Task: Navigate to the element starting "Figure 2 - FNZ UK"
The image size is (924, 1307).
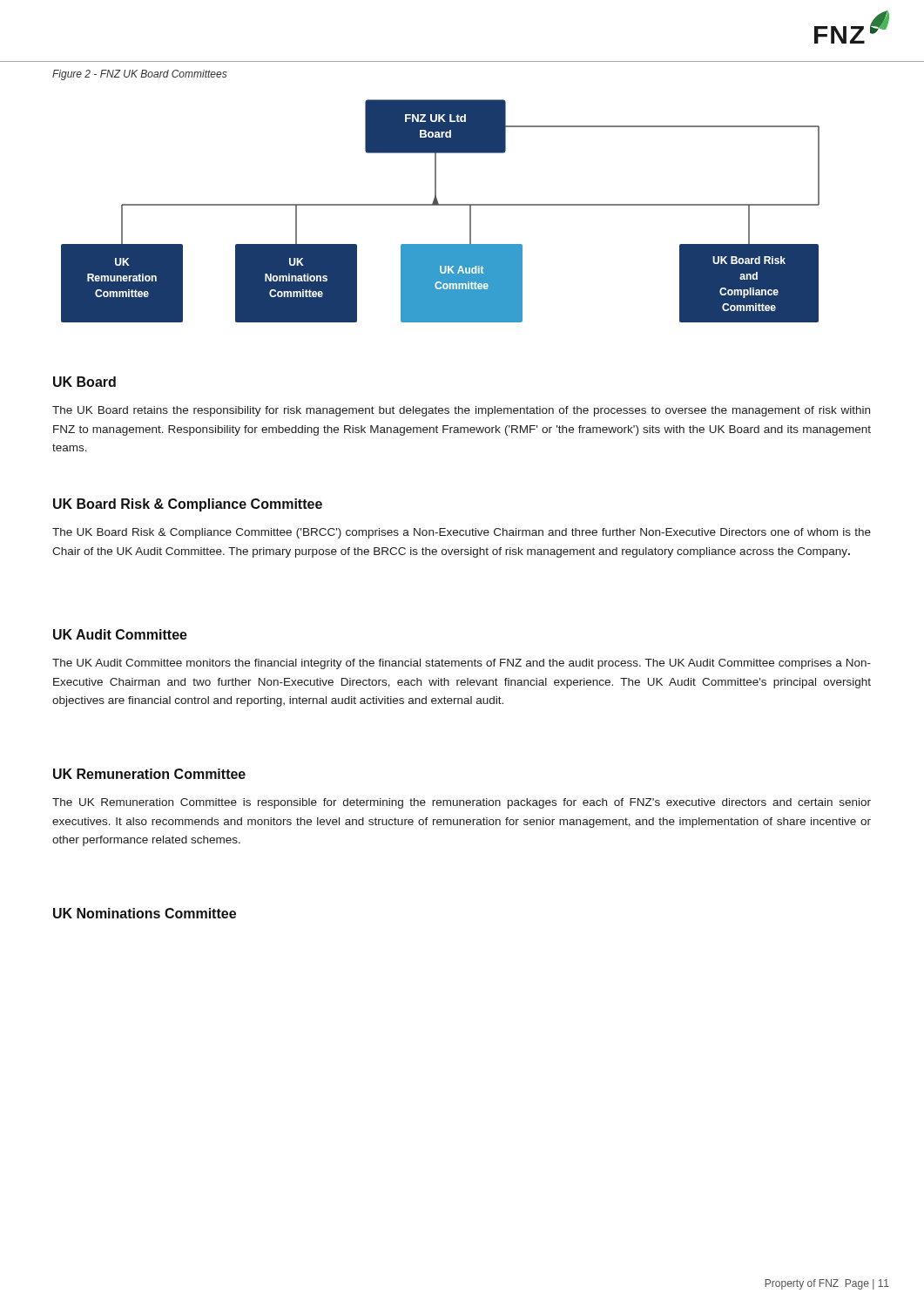Action: (x=140, y=74)
